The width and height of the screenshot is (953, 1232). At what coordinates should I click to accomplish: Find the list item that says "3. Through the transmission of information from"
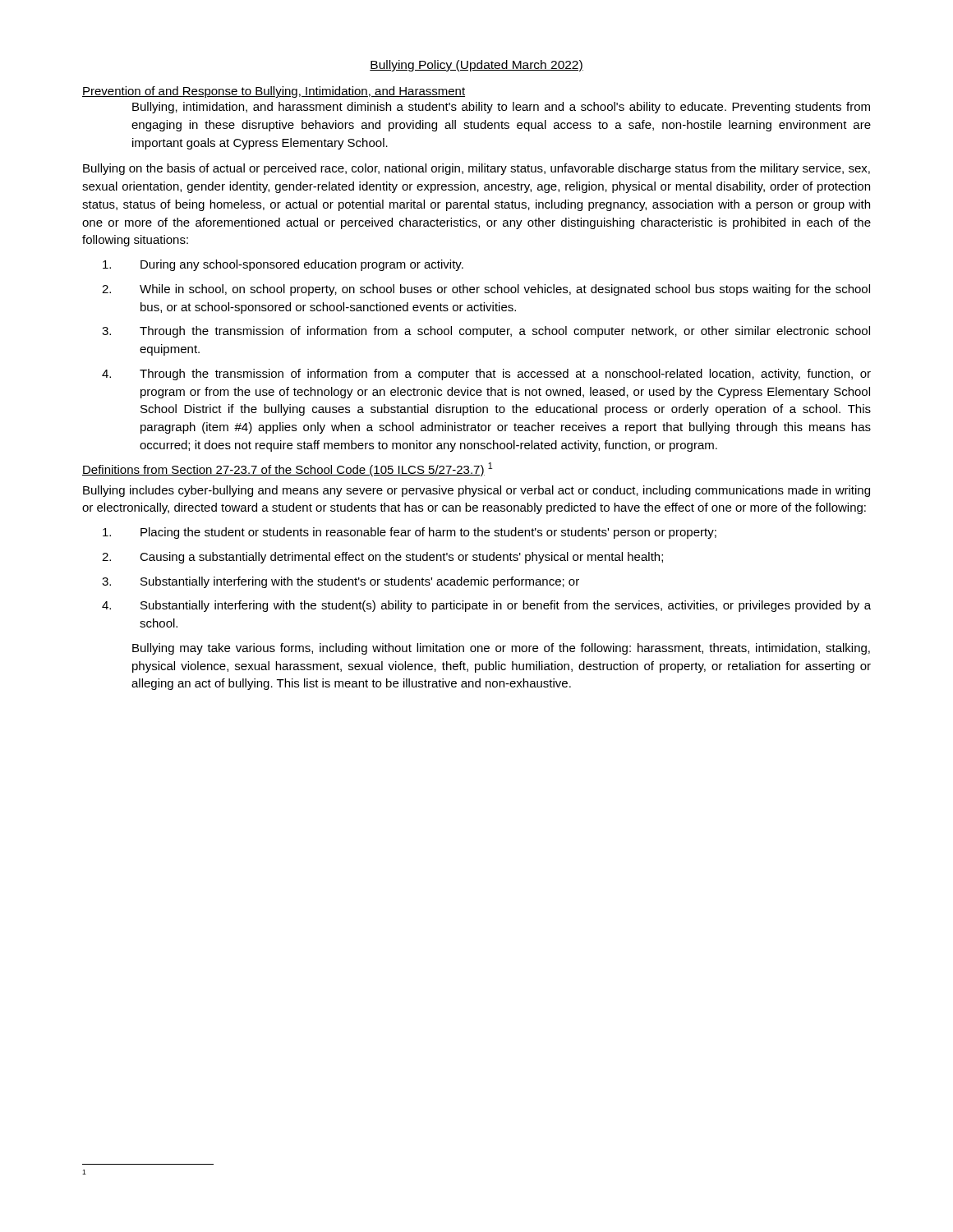coord(476,340)
